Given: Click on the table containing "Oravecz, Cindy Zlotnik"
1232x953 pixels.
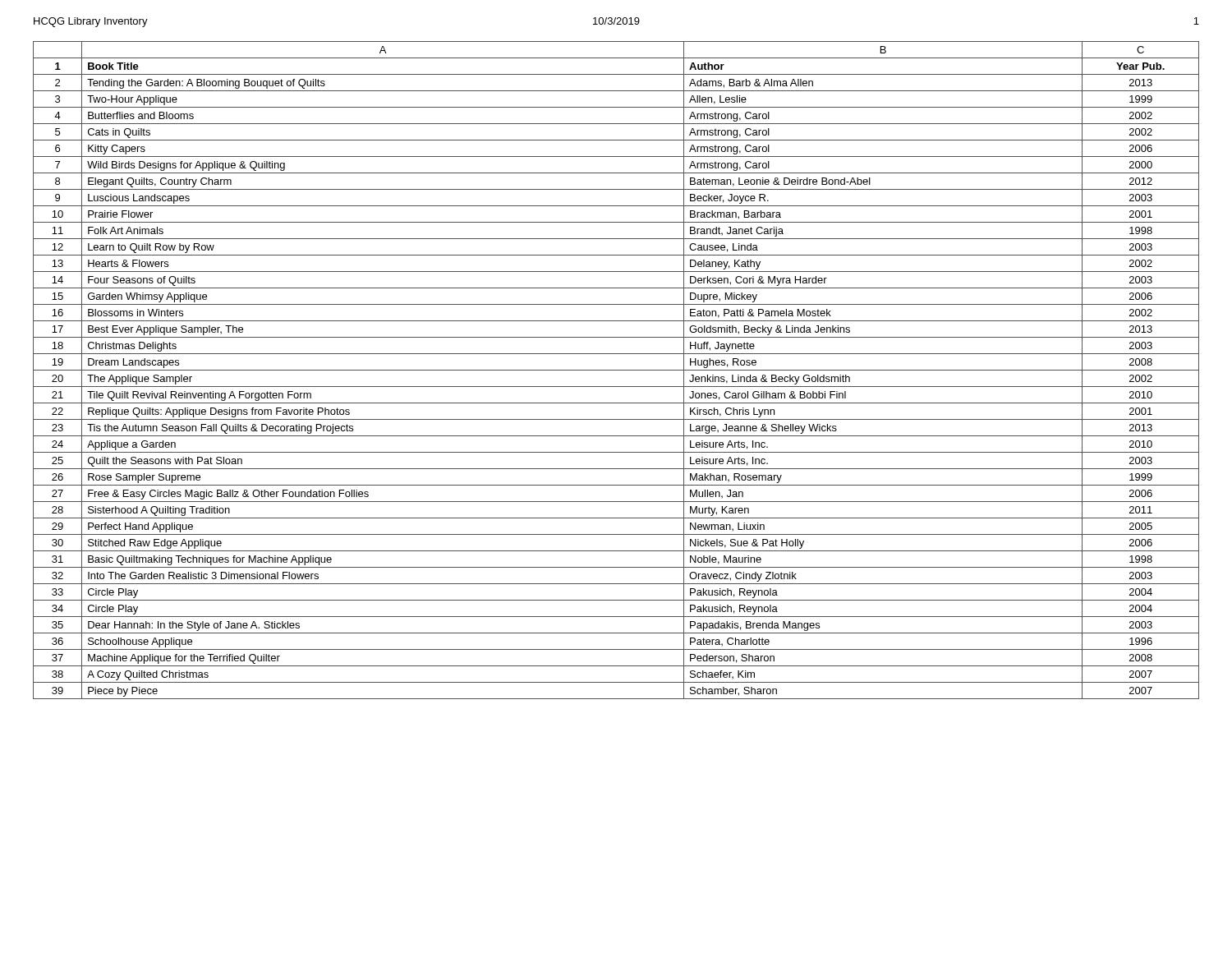Looking at the screenshot, I should click(616, 370).
